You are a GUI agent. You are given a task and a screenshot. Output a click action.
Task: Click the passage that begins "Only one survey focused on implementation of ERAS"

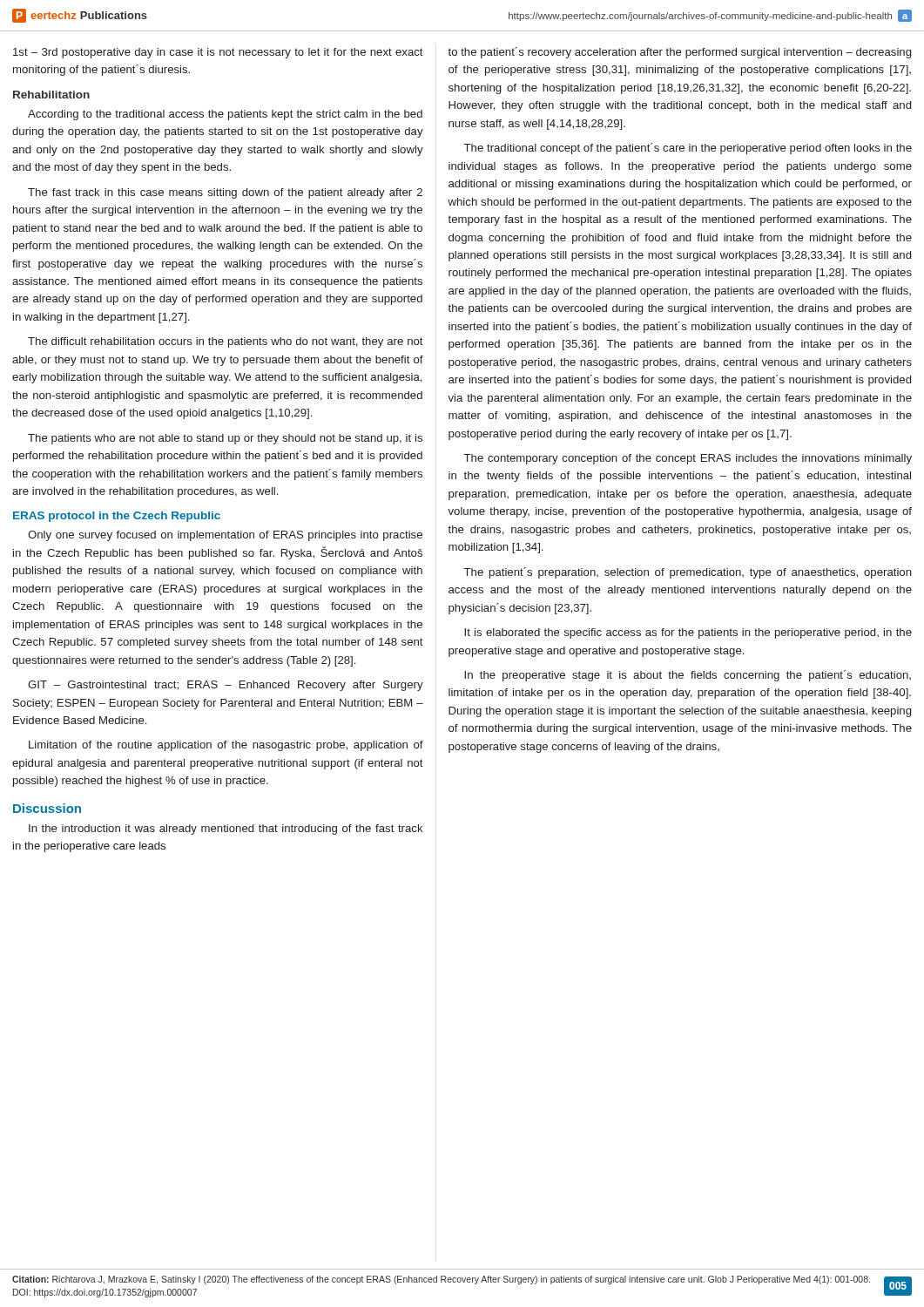coord(218,658)
